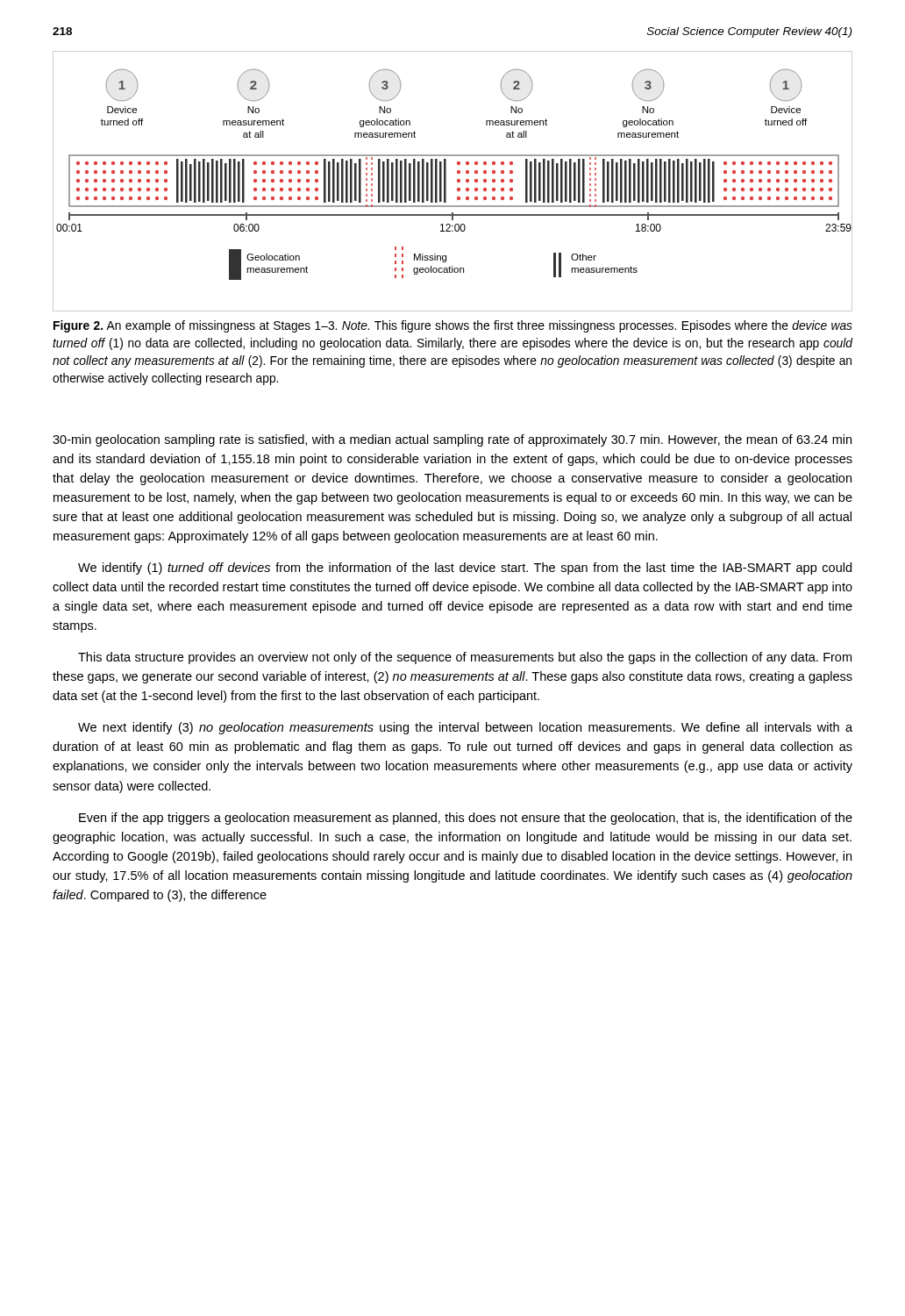Click on the block starting "We identify (1) turned off devices from the"
905x1316 pixels.
(452, 597)
